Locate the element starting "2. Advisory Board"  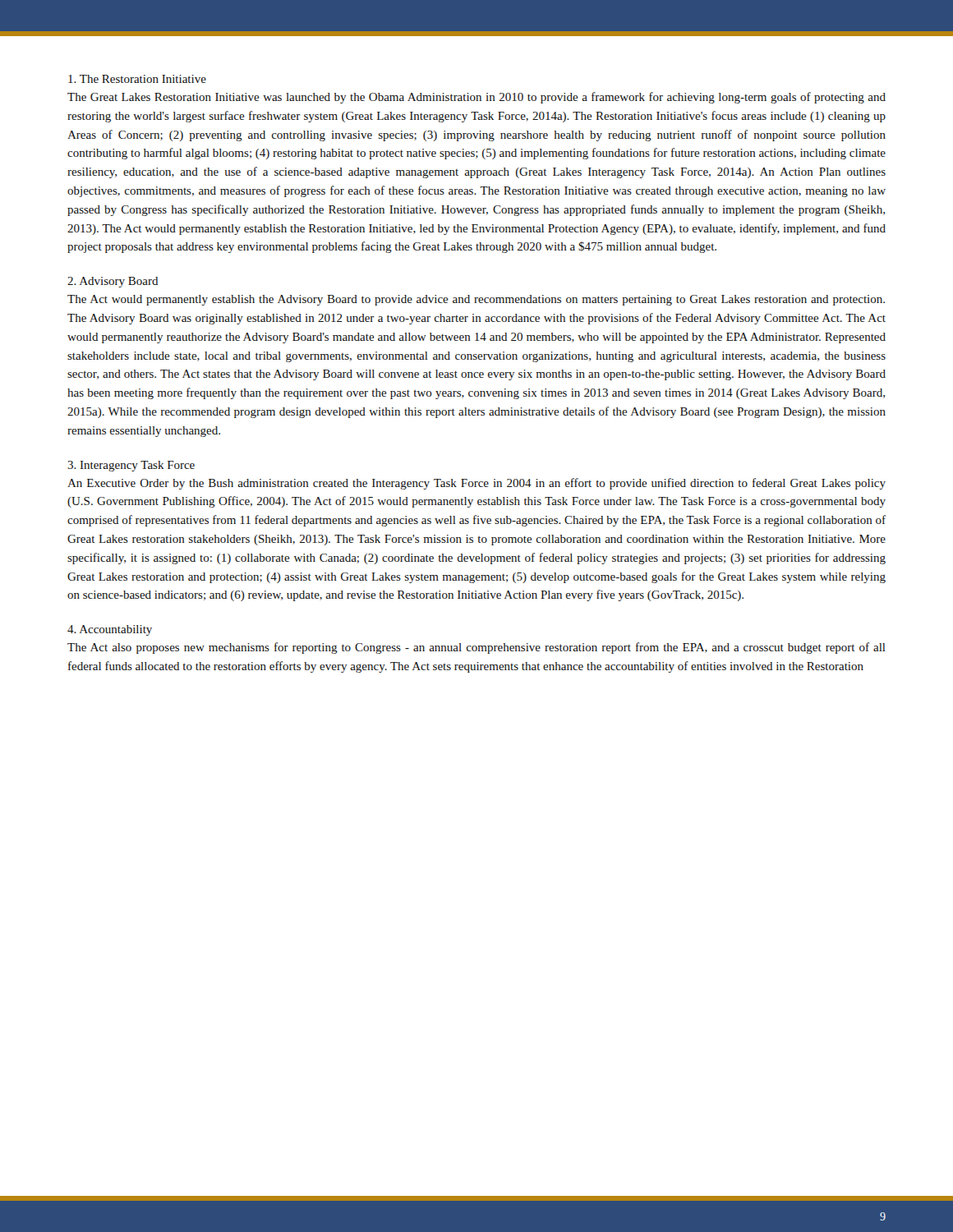click(x=113, y=281)
